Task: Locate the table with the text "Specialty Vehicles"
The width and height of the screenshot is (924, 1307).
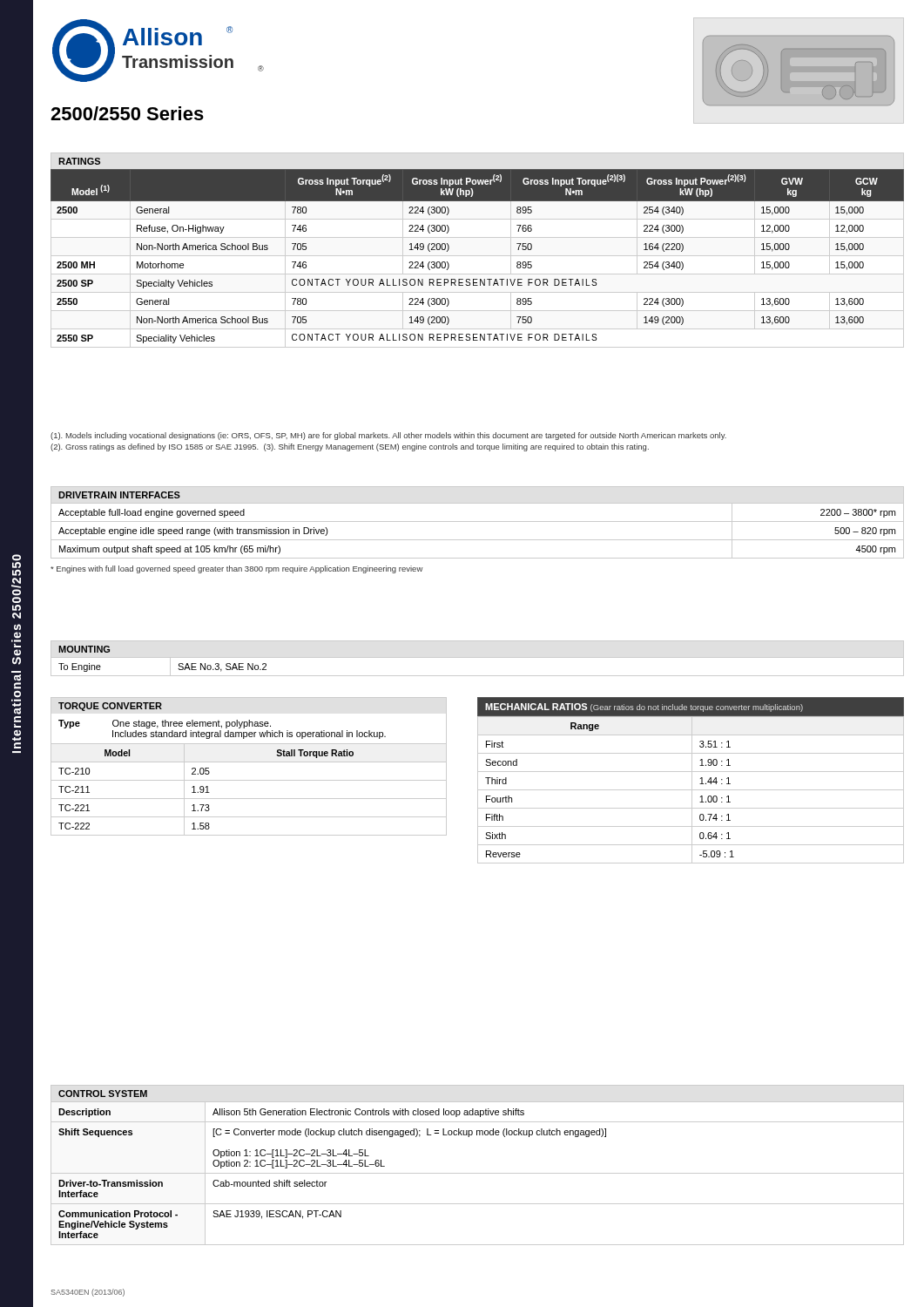Action: click(477, 250)
